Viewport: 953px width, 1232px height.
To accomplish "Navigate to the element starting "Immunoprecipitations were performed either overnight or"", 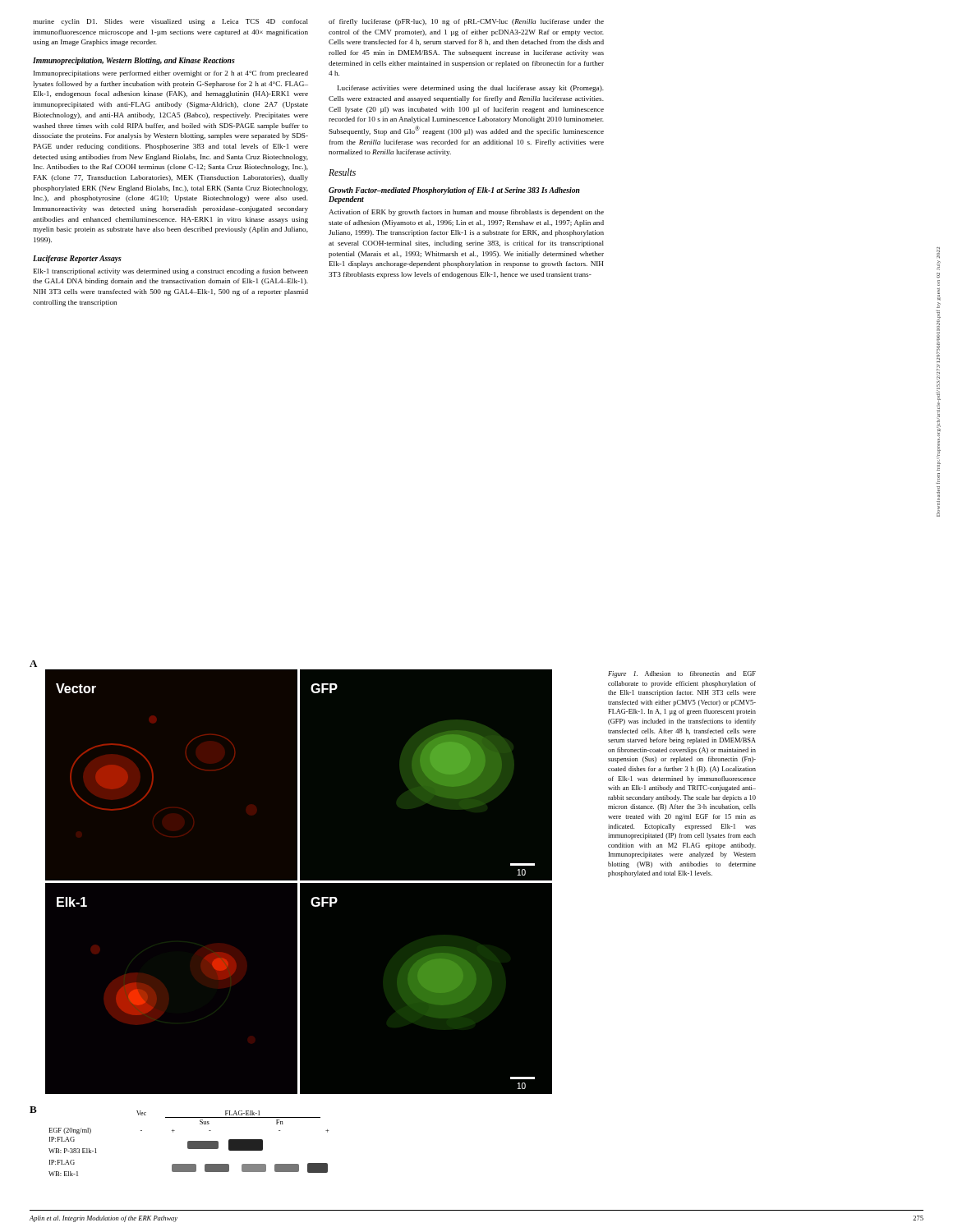I will click(170, 157).
